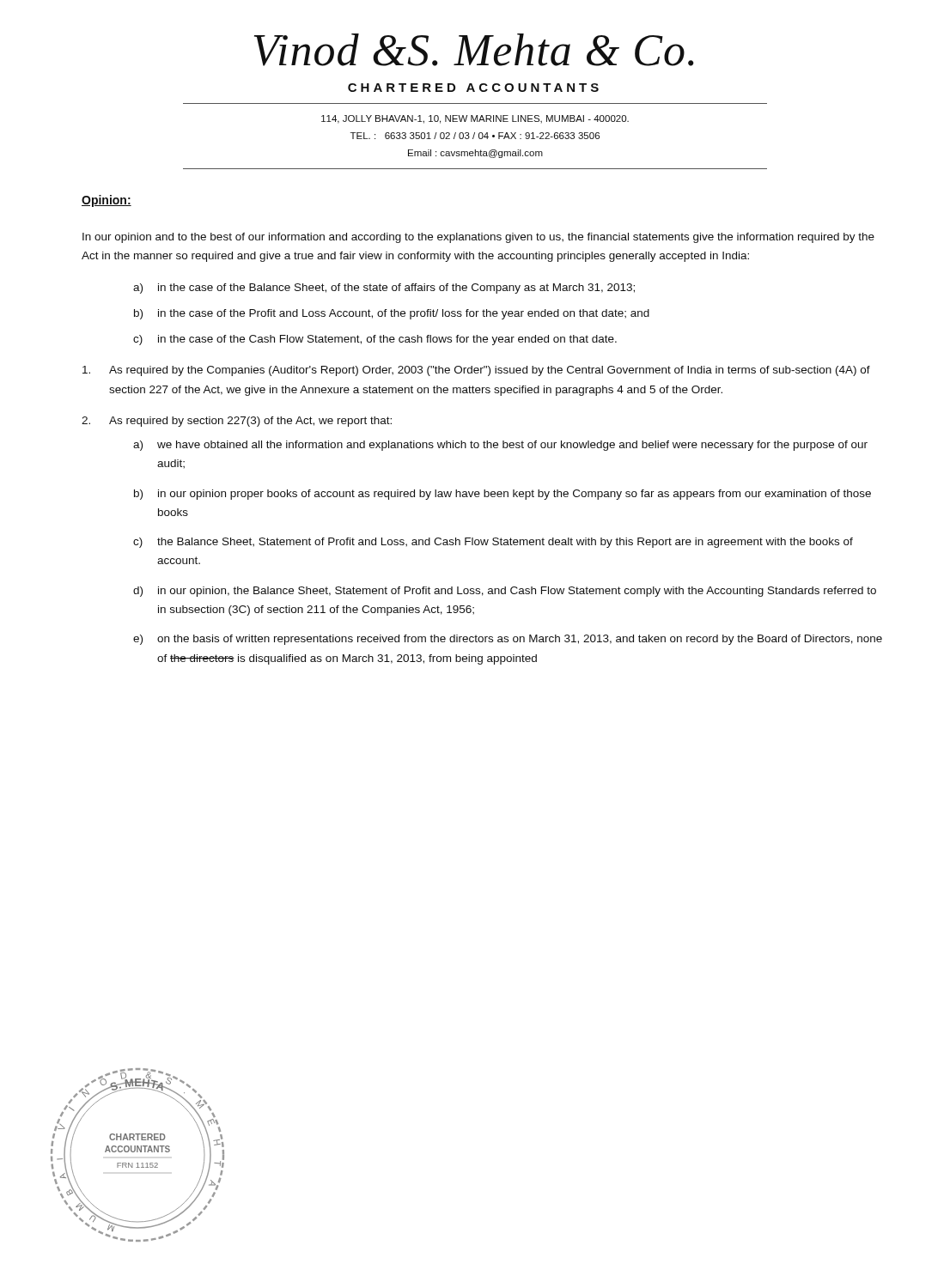Select the passage starting "b) in our opinion proper"
Viewport: 950px width, 1288px height.
point(509,503)
